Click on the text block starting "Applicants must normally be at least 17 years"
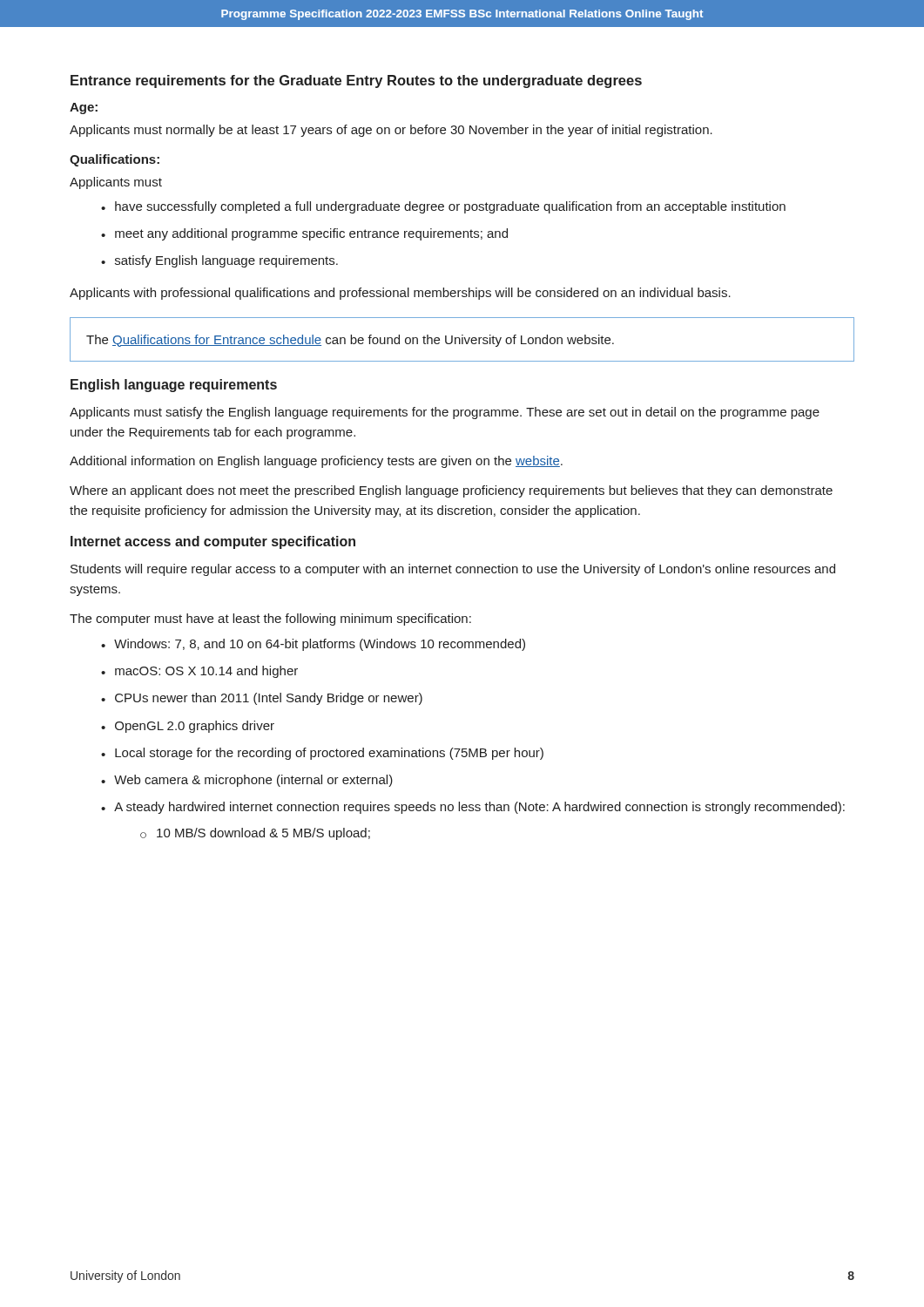Screen dimensions: 1307x924 click(391, 129)
